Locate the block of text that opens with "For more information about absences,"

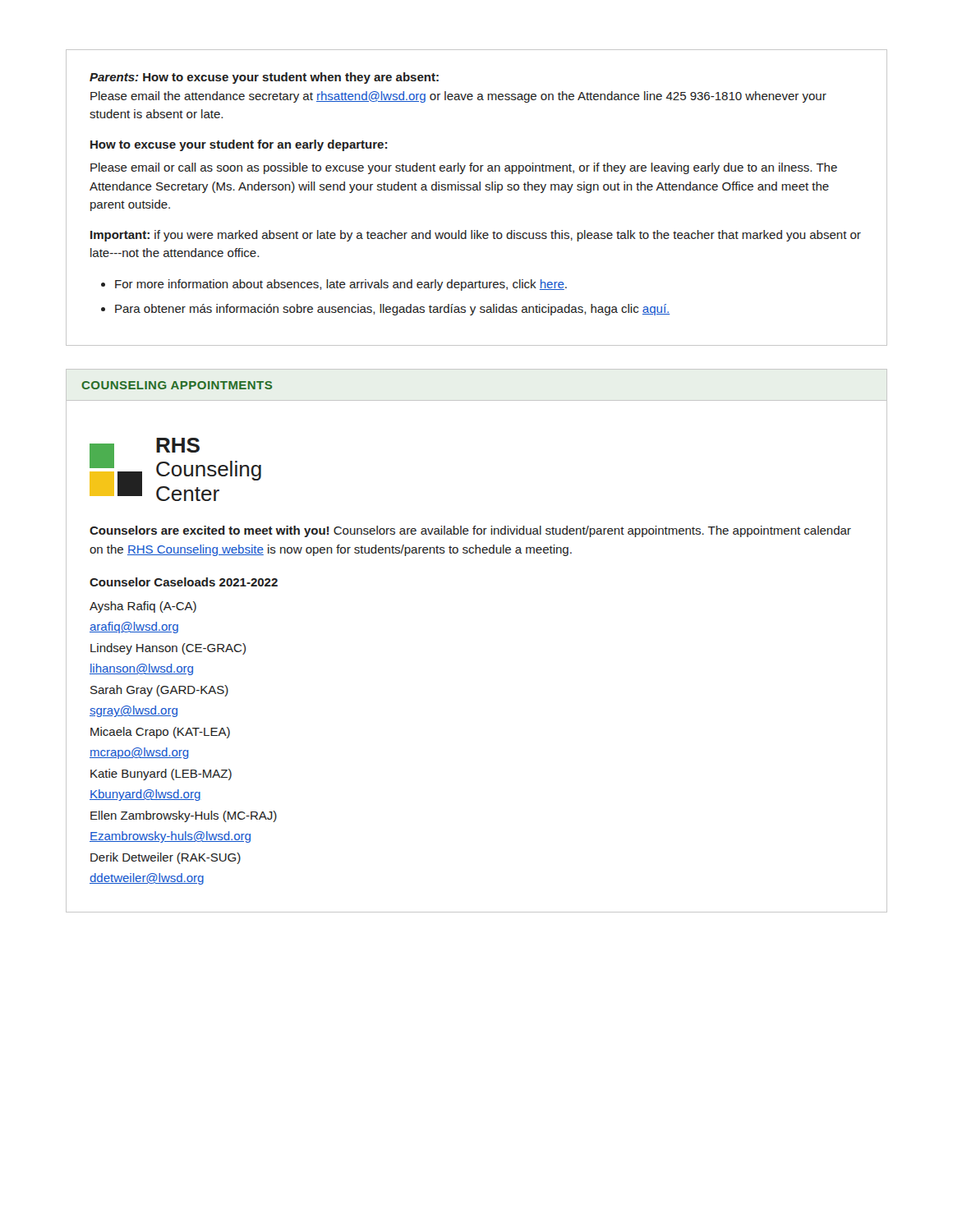[x=476, y=284]
